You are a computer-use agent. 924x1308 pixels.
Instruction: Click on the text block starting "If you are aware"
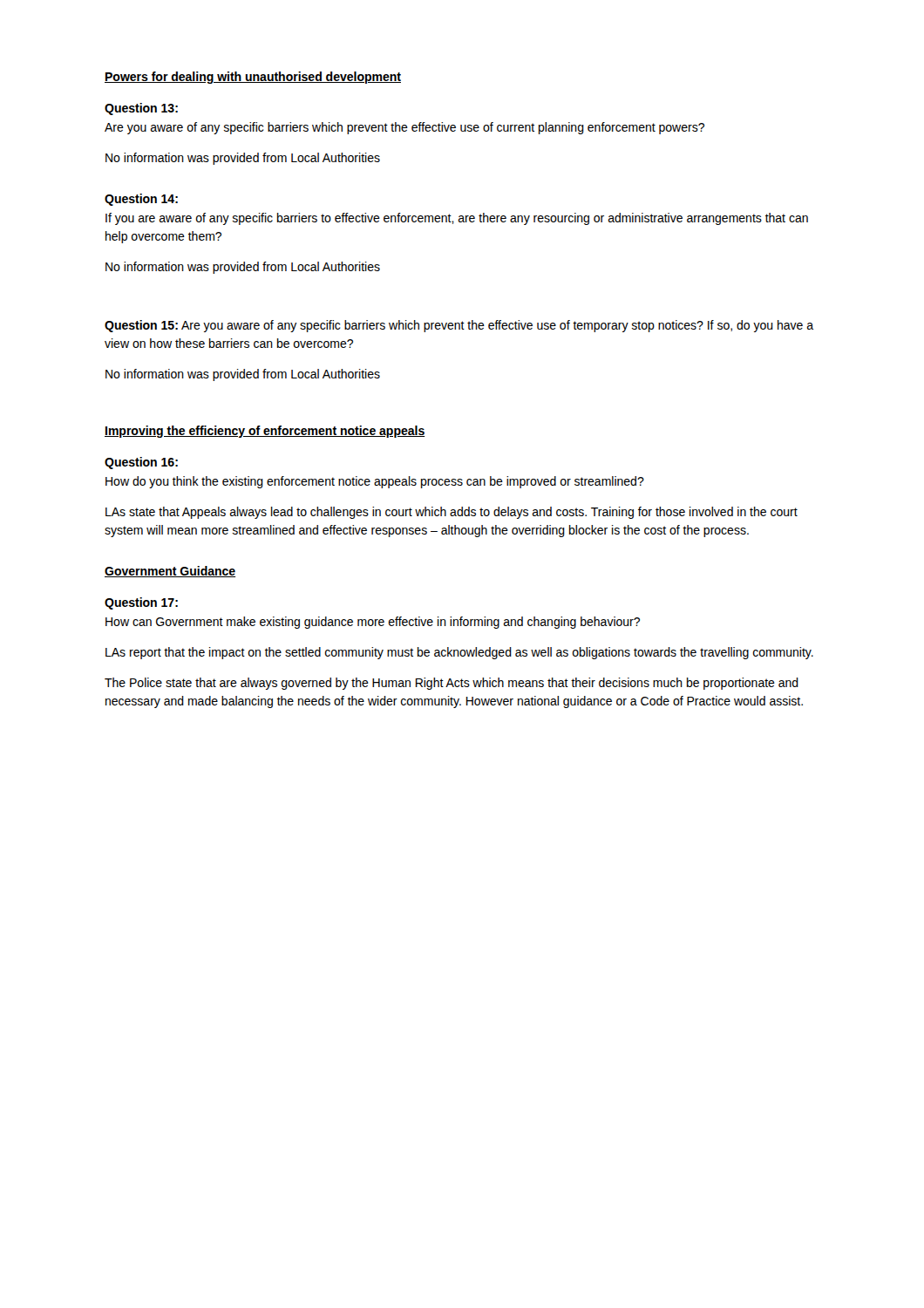click(457, 227)
